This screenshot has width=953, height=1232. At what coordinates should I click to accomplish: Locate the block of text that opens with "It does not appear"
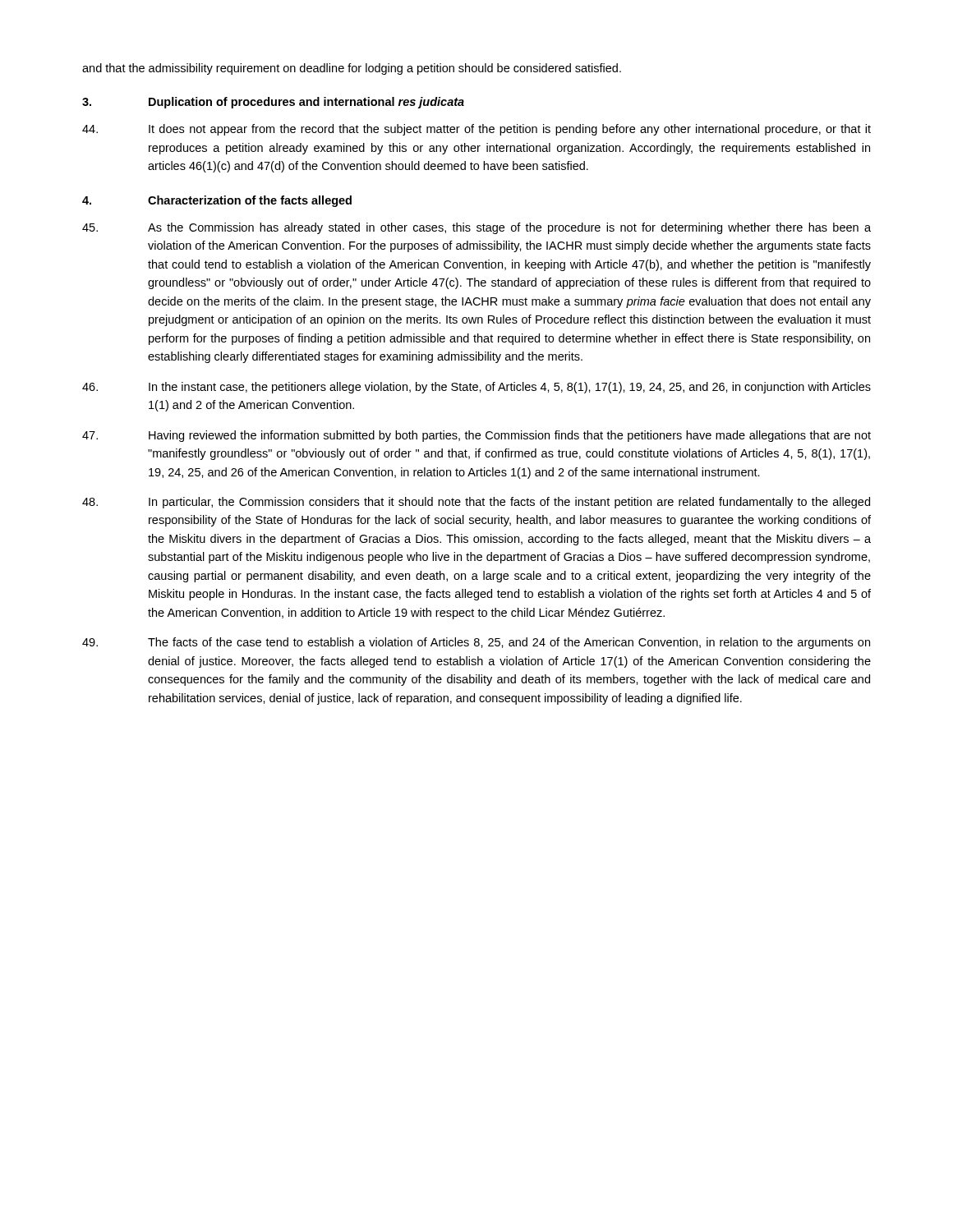(476, 148)
